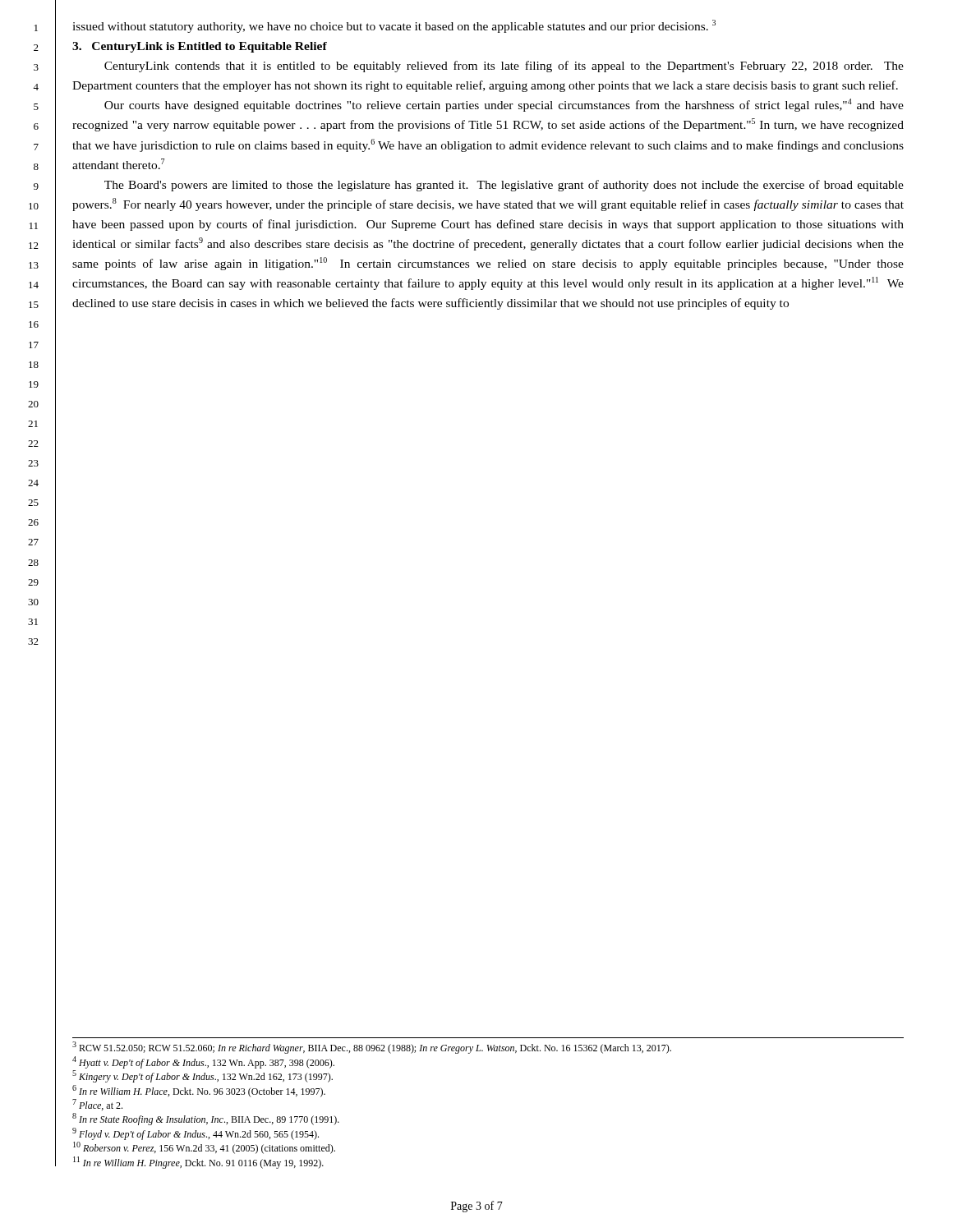
Task: Click on the passage starting "issued without statutory authority, we have no choice"
Action: [488, 26]
